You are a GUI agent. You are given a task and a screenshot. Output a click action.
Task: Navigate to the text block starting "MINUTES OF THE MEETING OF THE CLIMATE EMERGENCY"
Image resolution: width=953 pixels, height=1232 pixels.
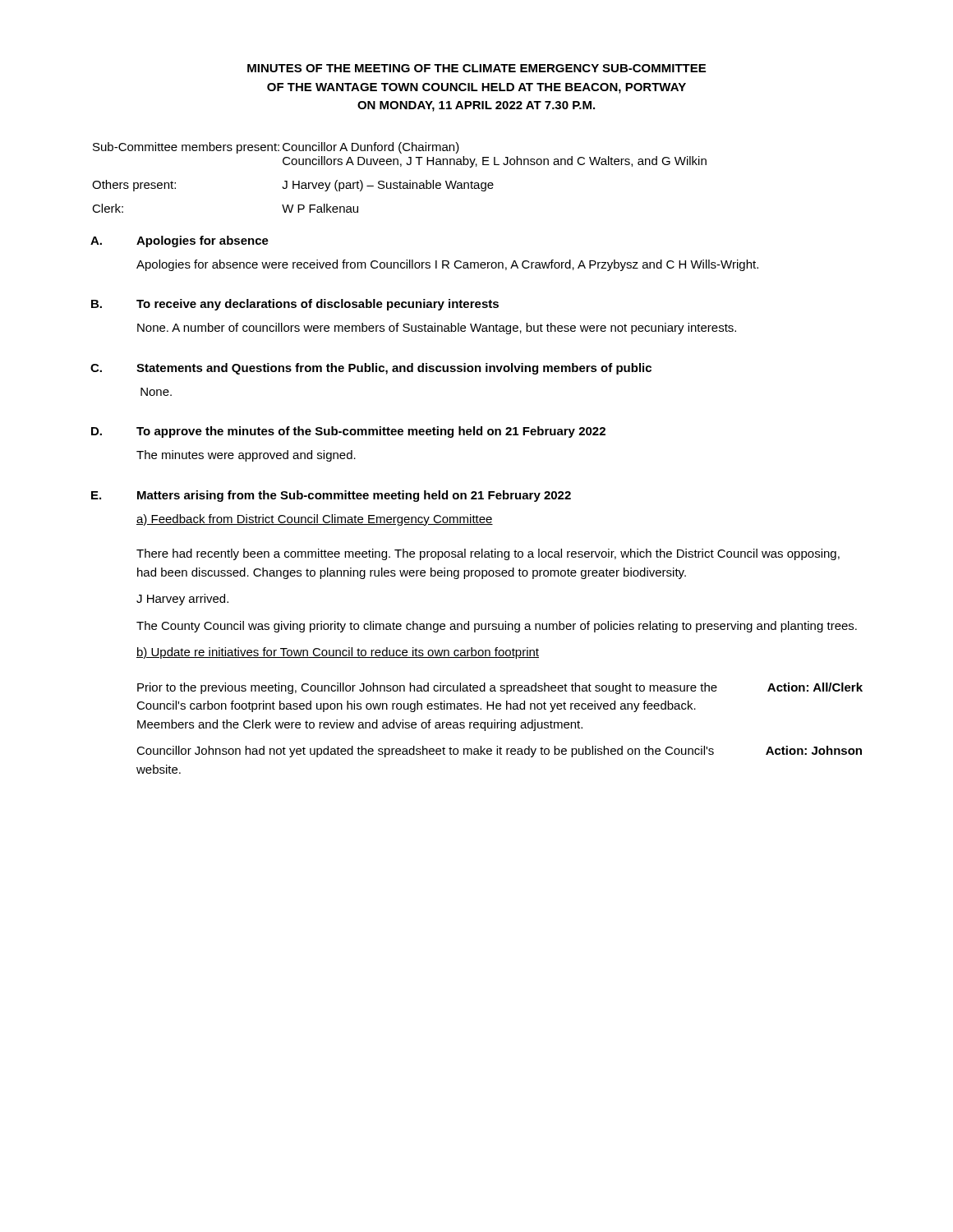pyautogui.click(x=476, y=87)
